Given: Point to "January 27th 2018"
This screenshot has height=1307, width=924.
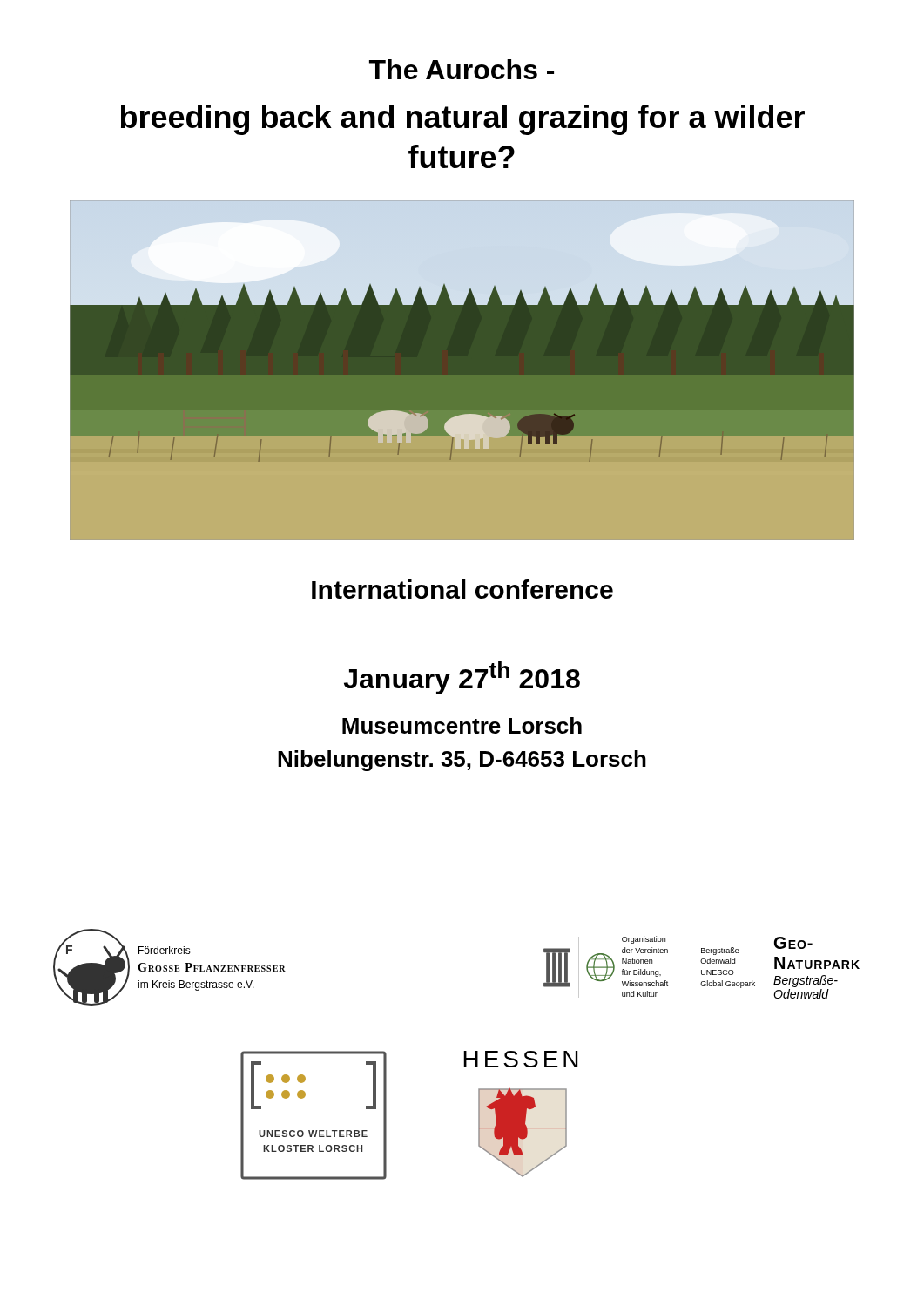Looking at the screenshot, I should coord(462,676).
